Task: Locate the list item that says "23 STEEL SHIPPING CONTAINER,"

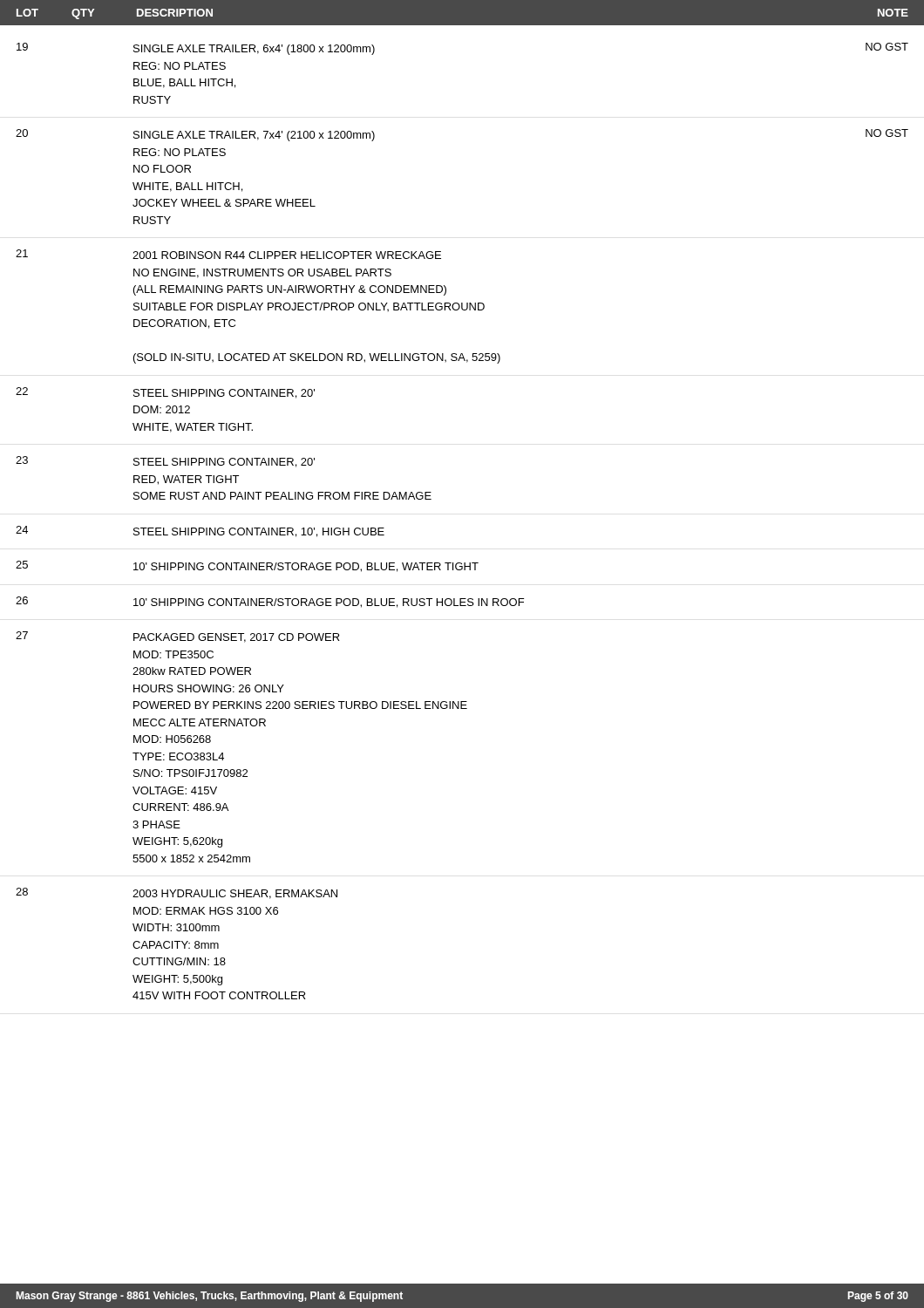Action: click(x=165, y=462)
